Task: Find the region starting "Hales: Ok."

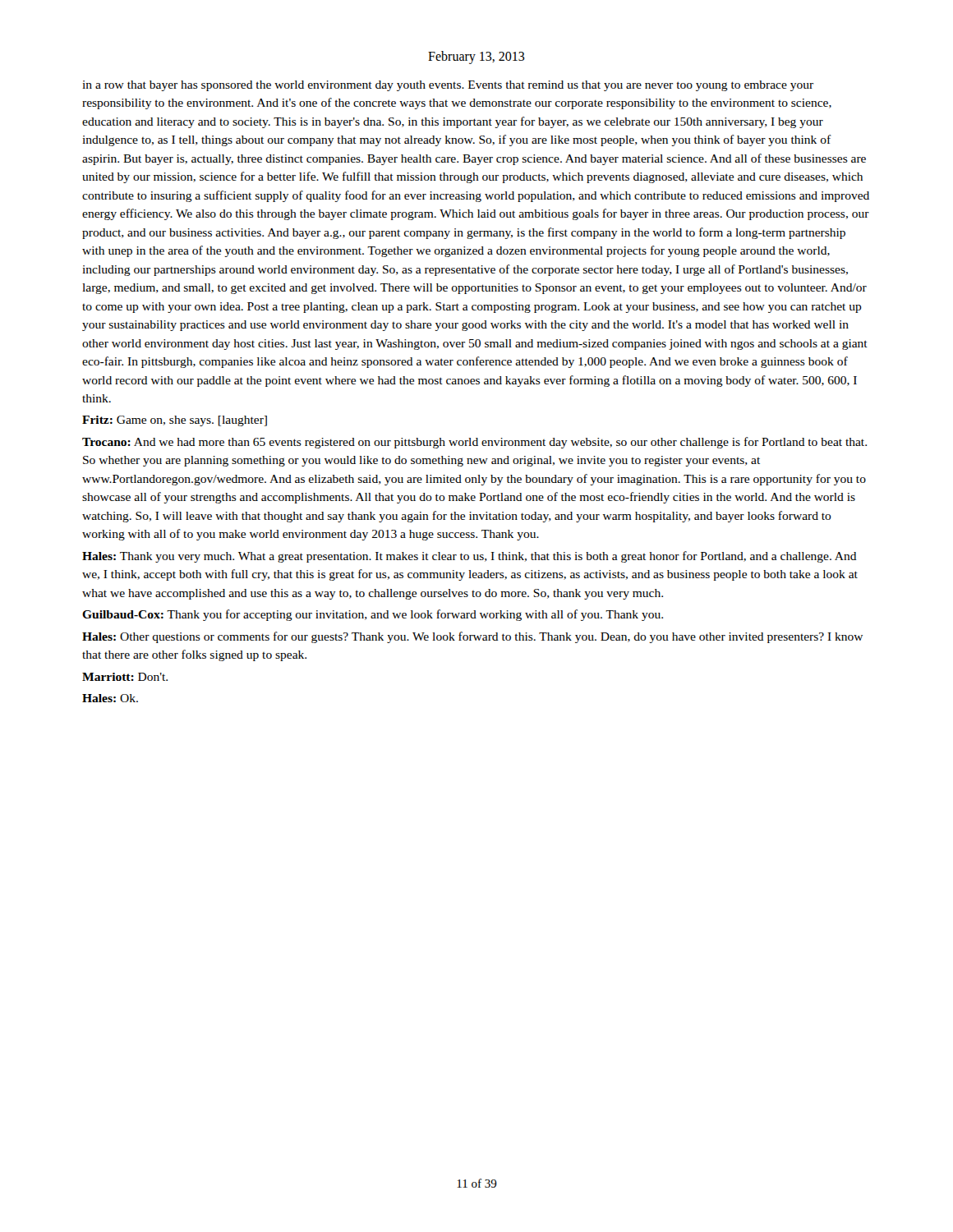Action: coord(110,698)
